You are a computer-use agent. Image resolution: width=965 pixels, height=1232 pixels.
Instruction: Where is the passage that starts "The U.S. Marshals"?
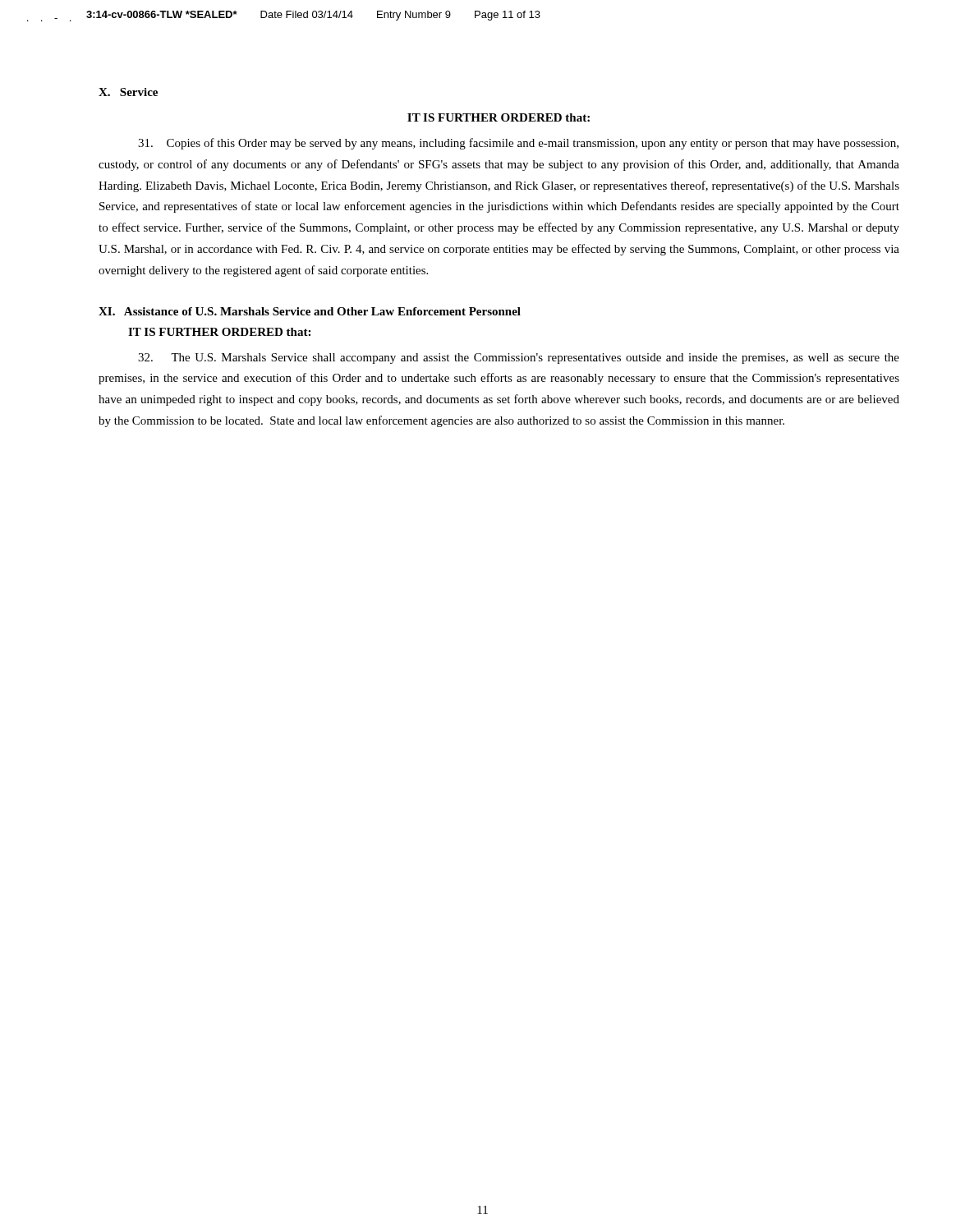click(499, 389)
